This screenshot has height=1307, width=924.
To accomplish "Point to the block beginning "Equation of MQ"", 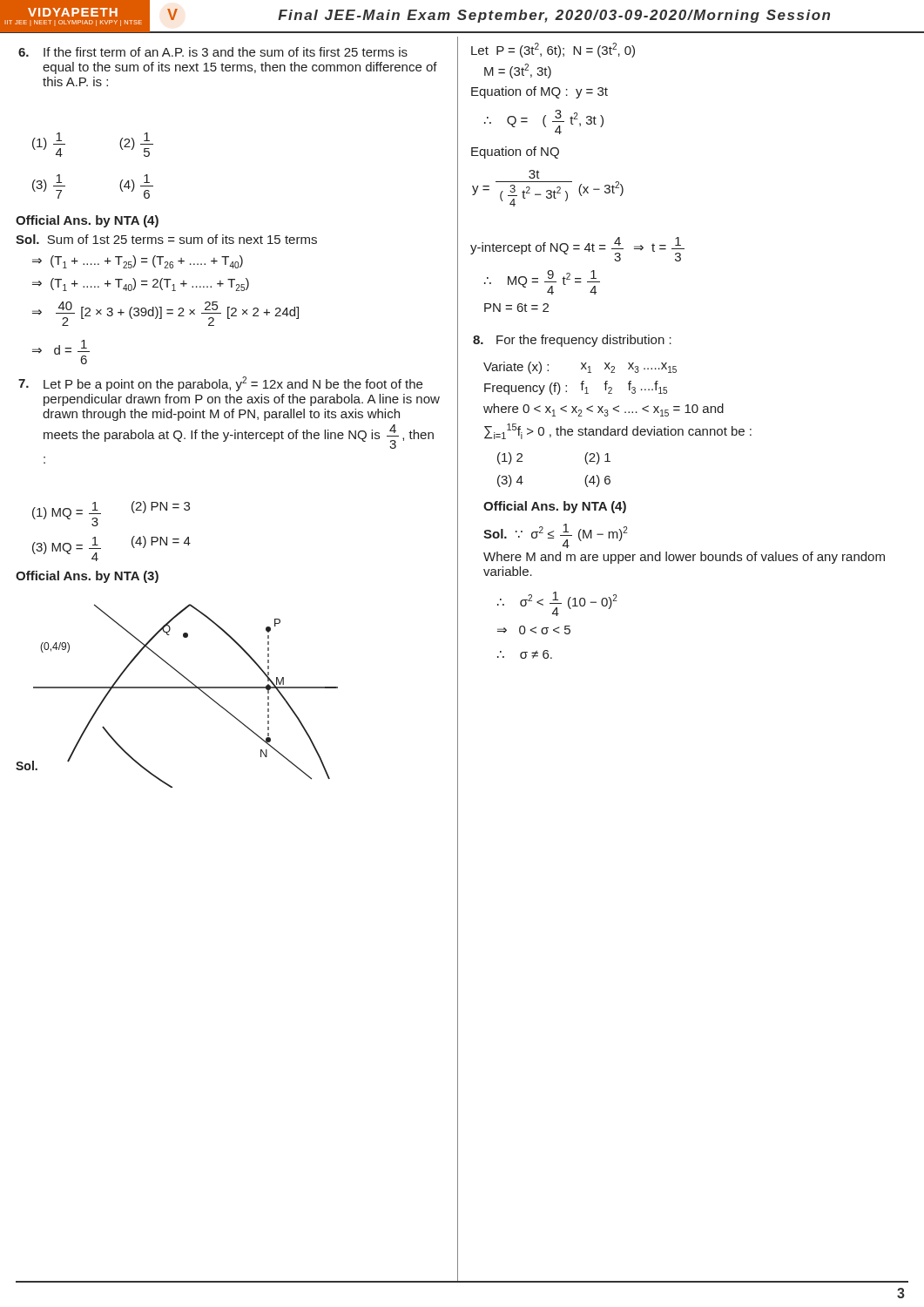I will (539, 91).
